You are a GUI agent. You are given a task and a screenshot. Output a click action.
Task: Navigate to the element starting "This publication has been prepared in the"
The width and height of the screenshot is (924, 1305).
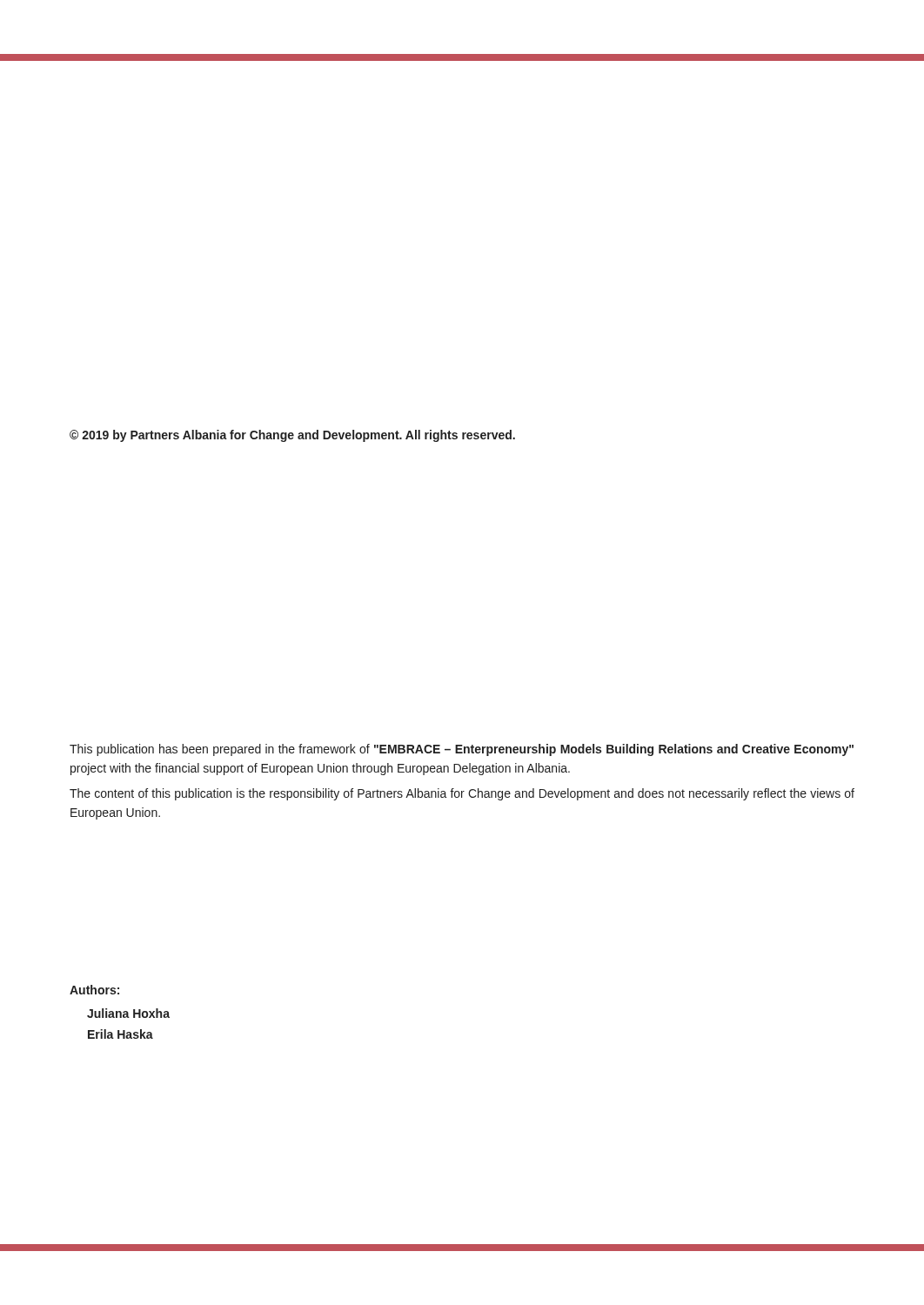pyautogui.click(x=462, y=781)
